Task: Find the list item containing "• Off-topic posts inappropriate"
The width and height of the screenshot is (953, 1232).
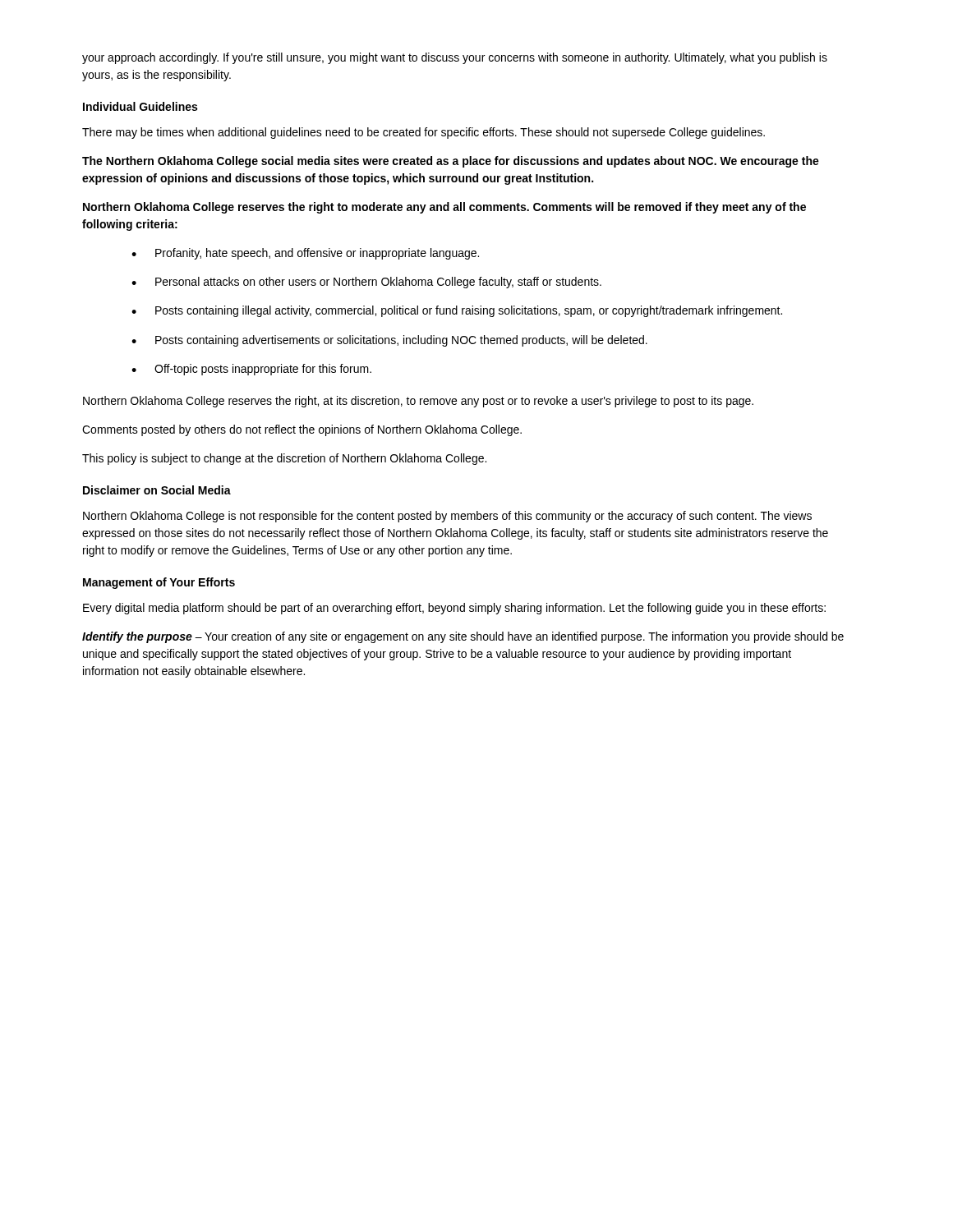Action: tap(251, 370)
